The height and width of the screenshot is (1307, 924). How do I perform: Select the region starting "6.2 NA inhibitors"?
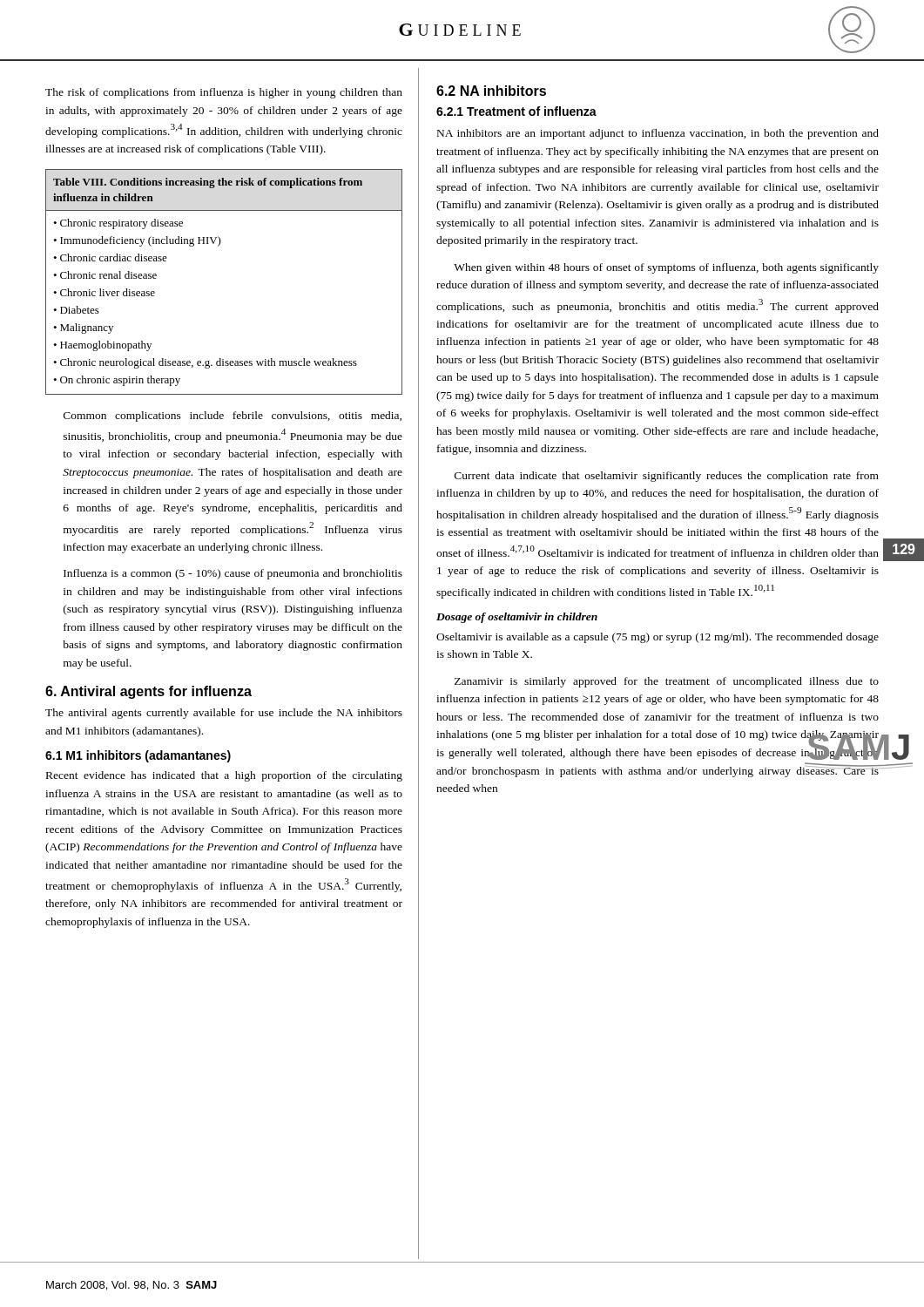point(491,91)
